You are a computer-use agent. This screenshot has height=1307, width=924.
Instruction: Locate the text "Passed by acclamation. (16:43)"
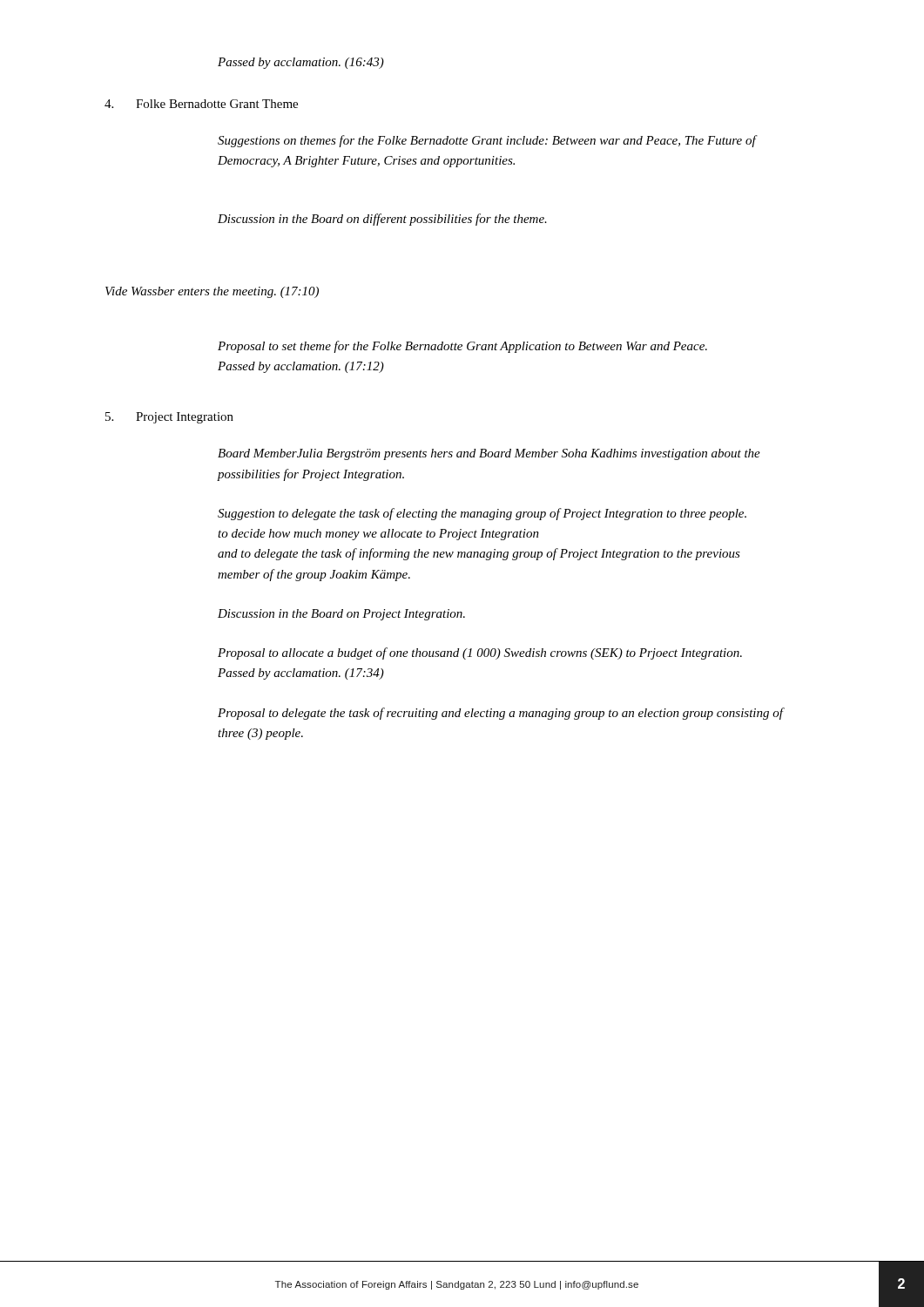tap(301, 63)
